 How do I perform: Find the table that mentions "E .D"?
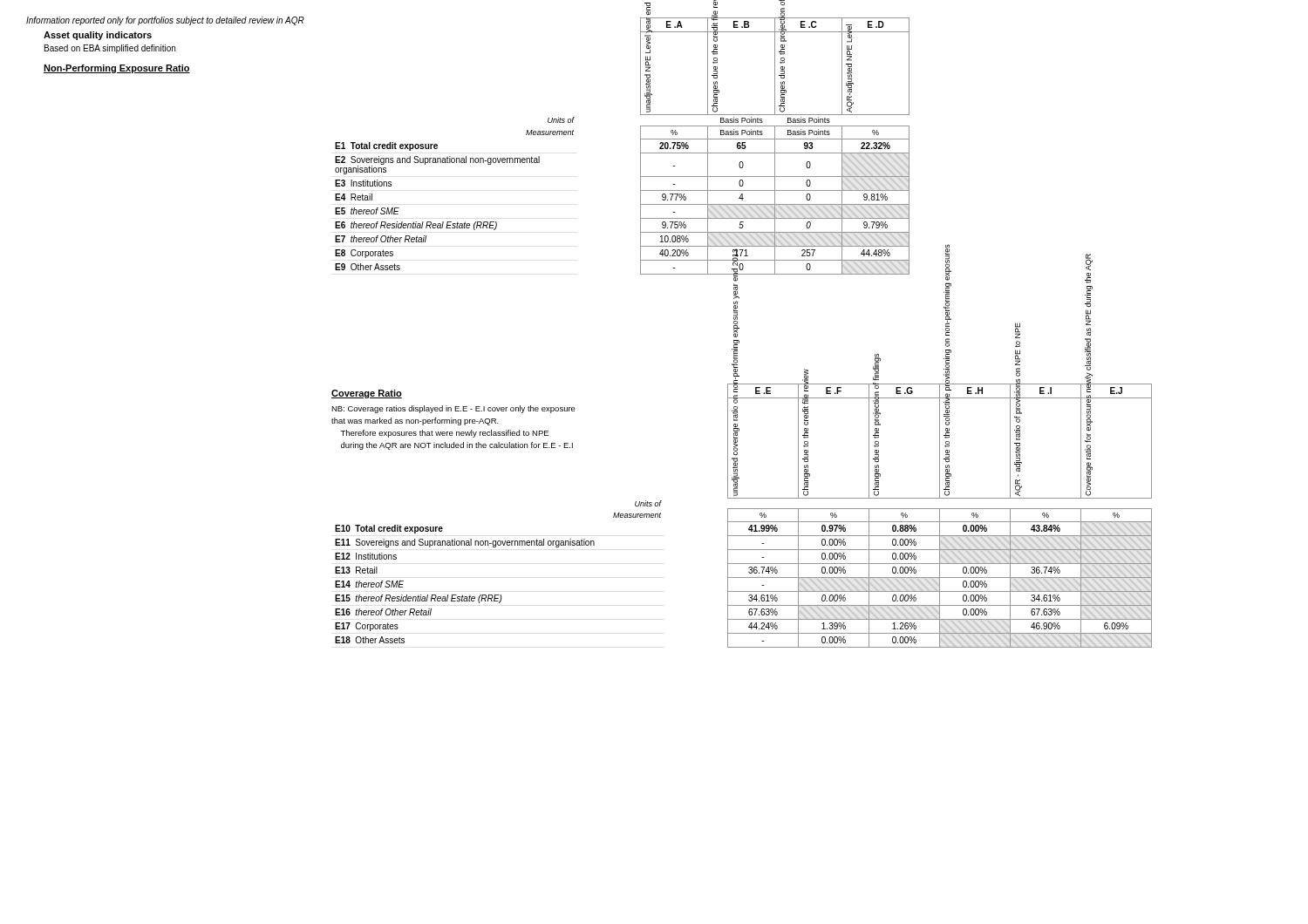click(620, 146)
